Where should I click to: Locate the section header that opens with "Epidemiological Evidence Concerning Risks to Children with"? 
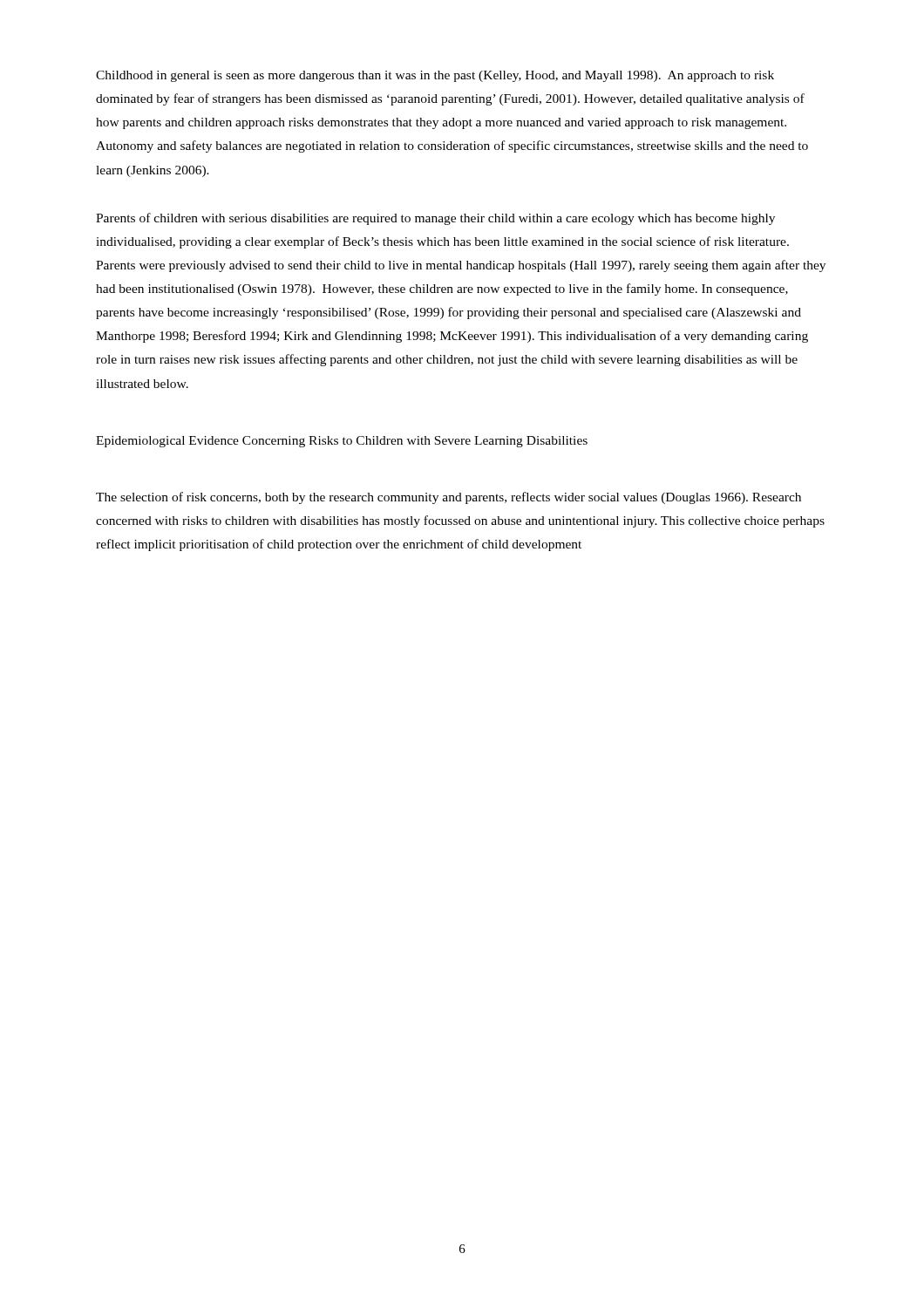342,440
